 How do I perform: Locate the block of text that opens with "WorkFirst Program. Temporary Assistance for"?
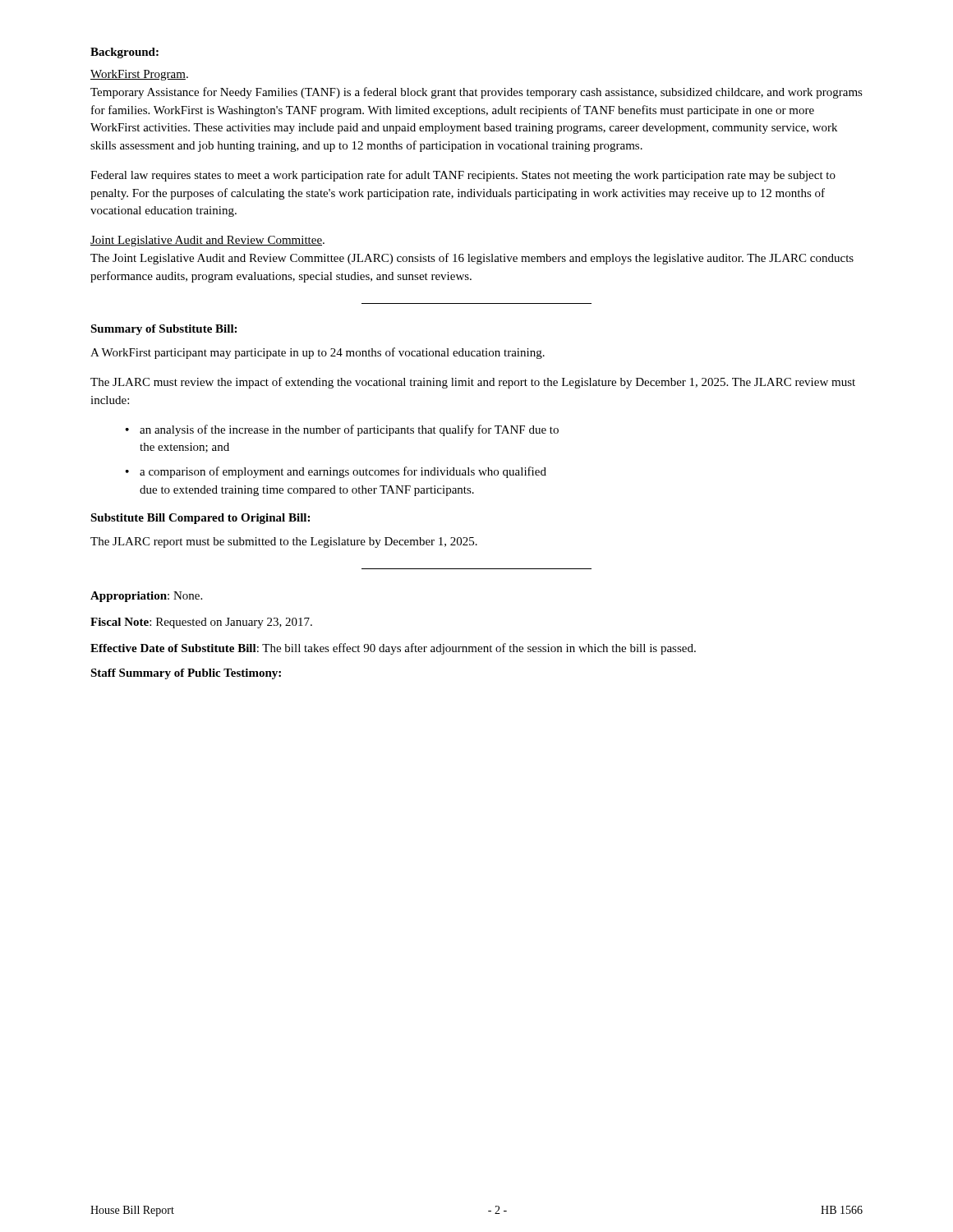pos(476,175)
